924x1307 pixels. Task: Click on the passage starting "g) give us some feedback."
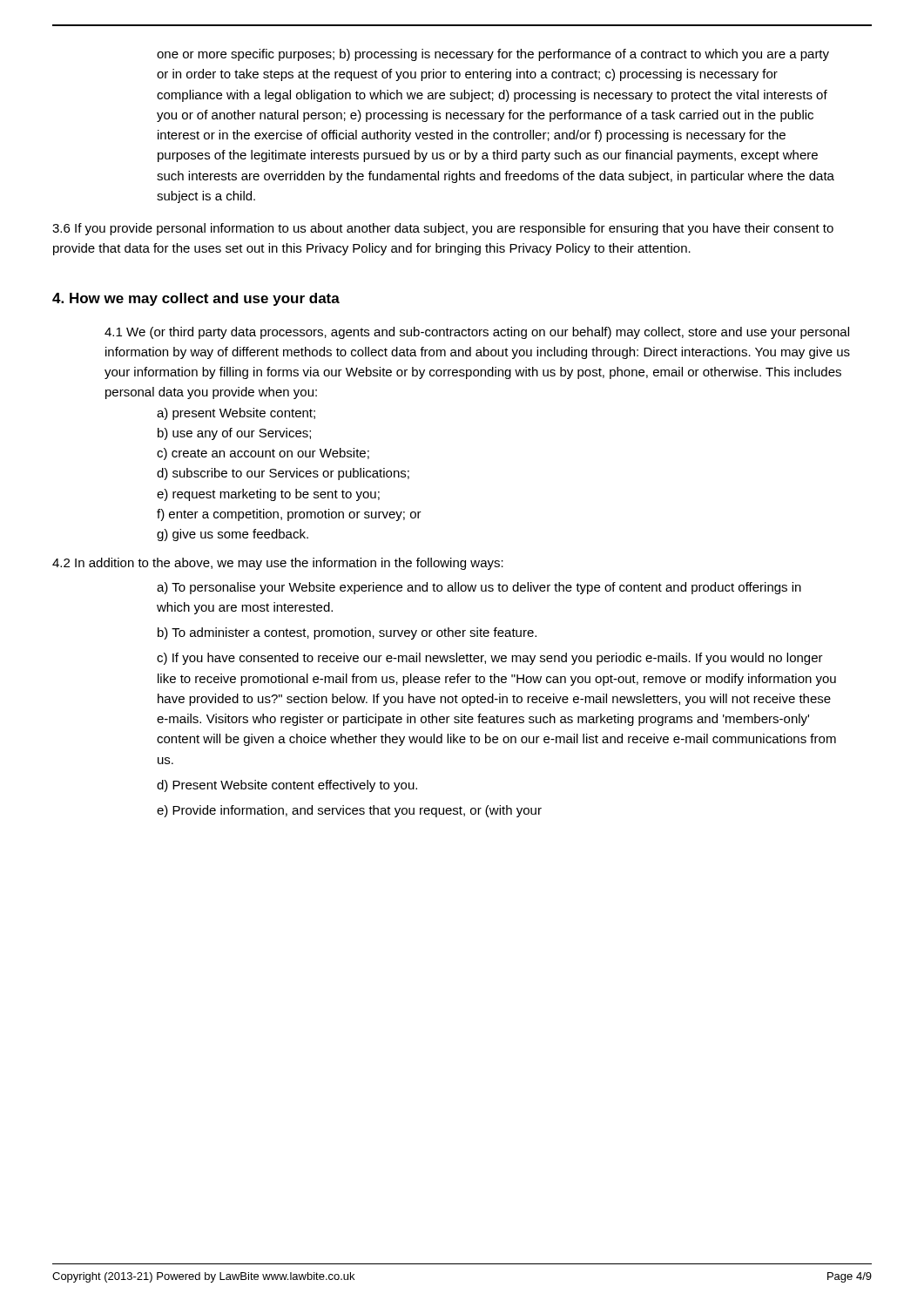233,534
